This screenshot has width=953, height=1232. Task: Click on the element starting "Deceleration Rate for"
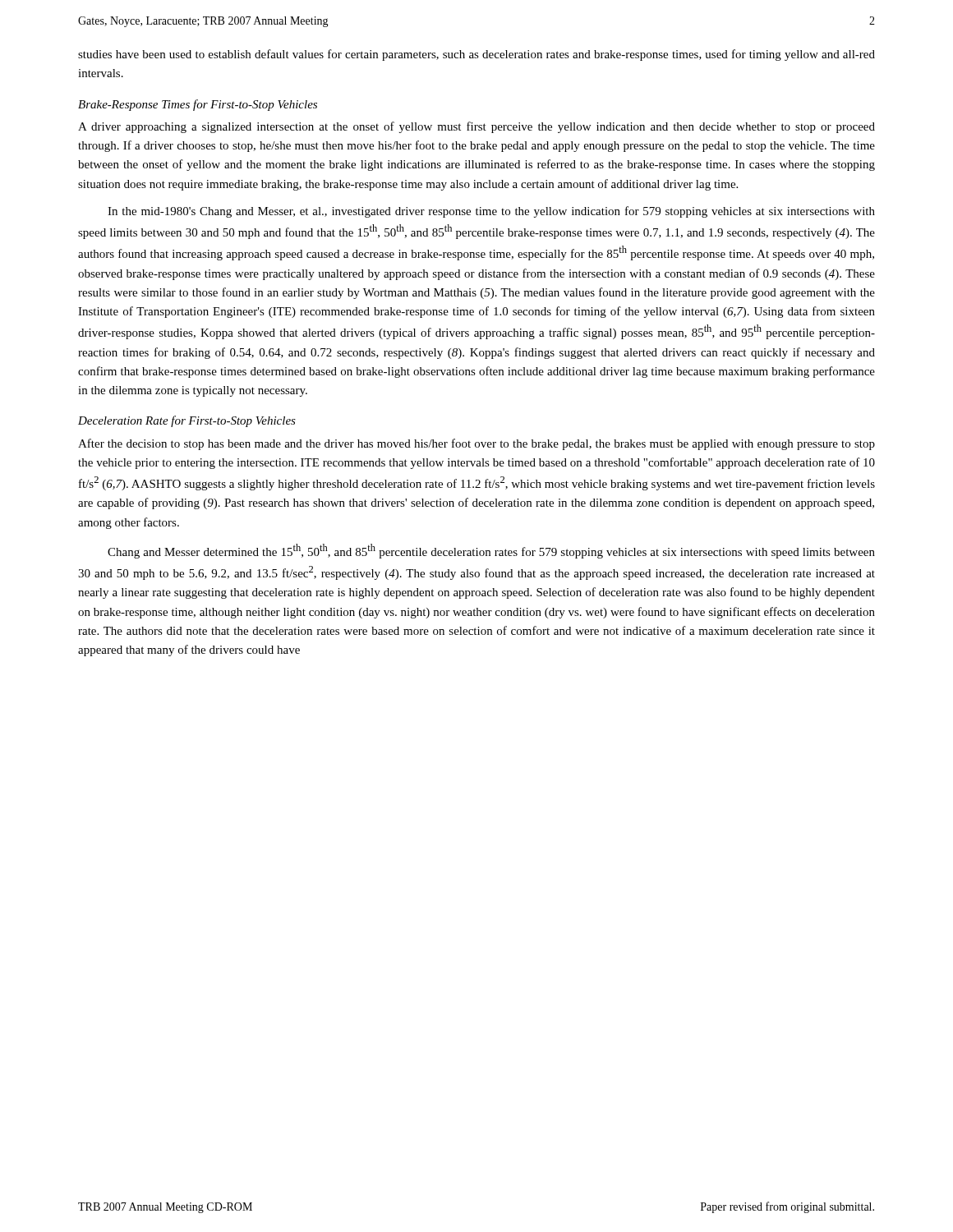(187, 421)
